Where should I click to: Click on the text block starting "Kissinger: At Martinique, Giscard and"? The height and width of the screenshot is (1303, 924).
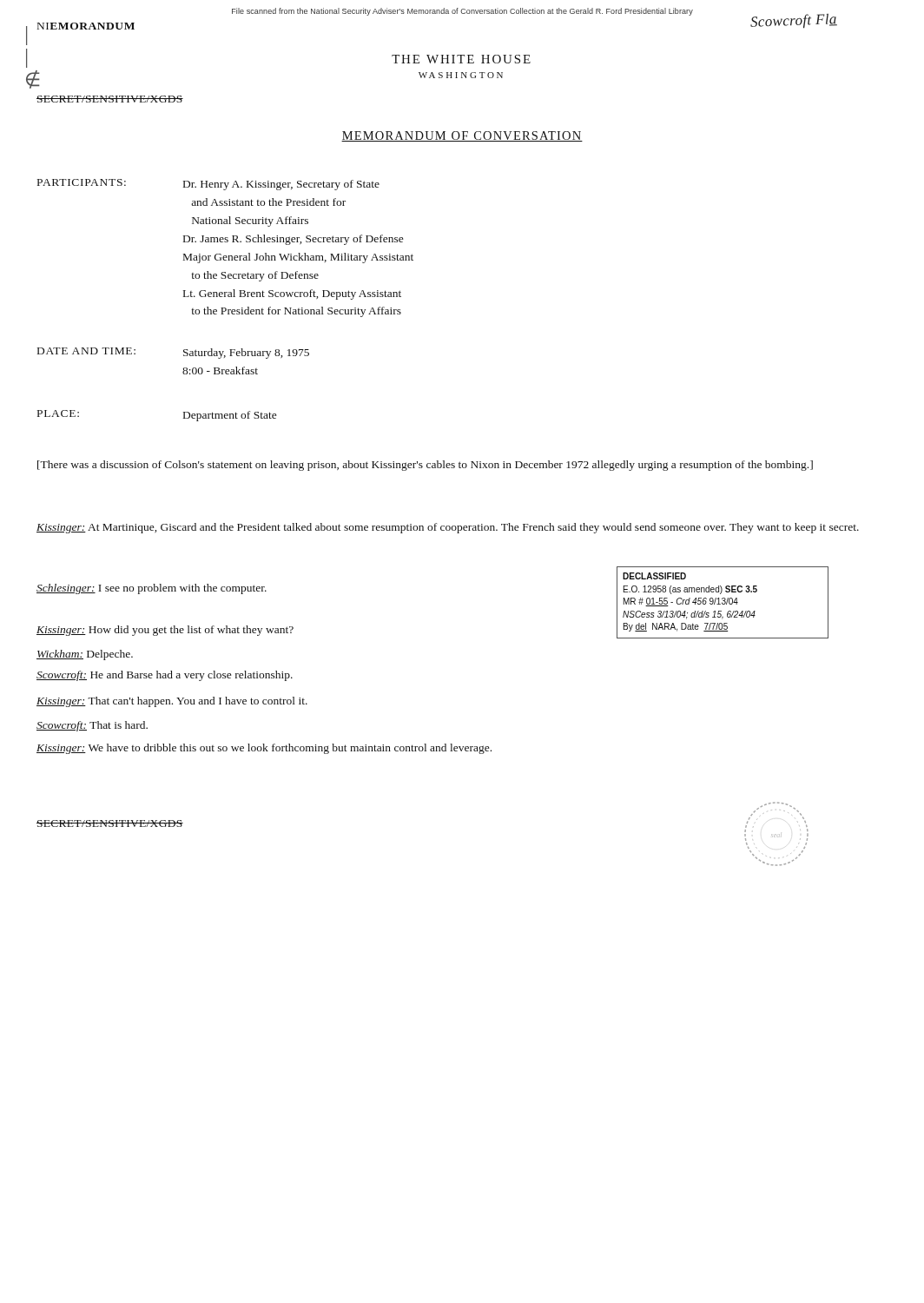[448, 527]
